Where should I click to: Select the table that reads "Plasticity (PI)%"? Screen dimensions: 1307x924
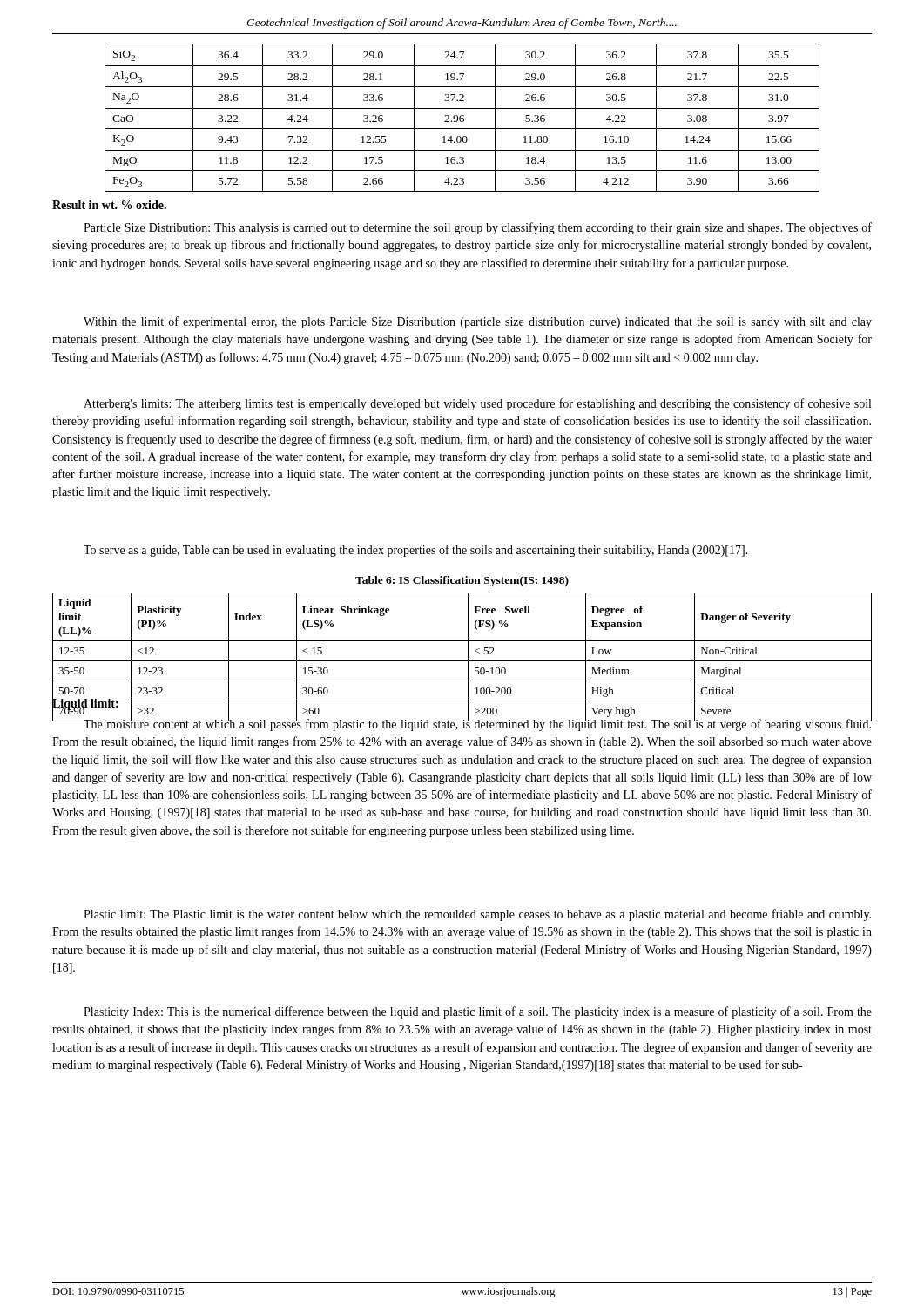[x=462, y=657]
